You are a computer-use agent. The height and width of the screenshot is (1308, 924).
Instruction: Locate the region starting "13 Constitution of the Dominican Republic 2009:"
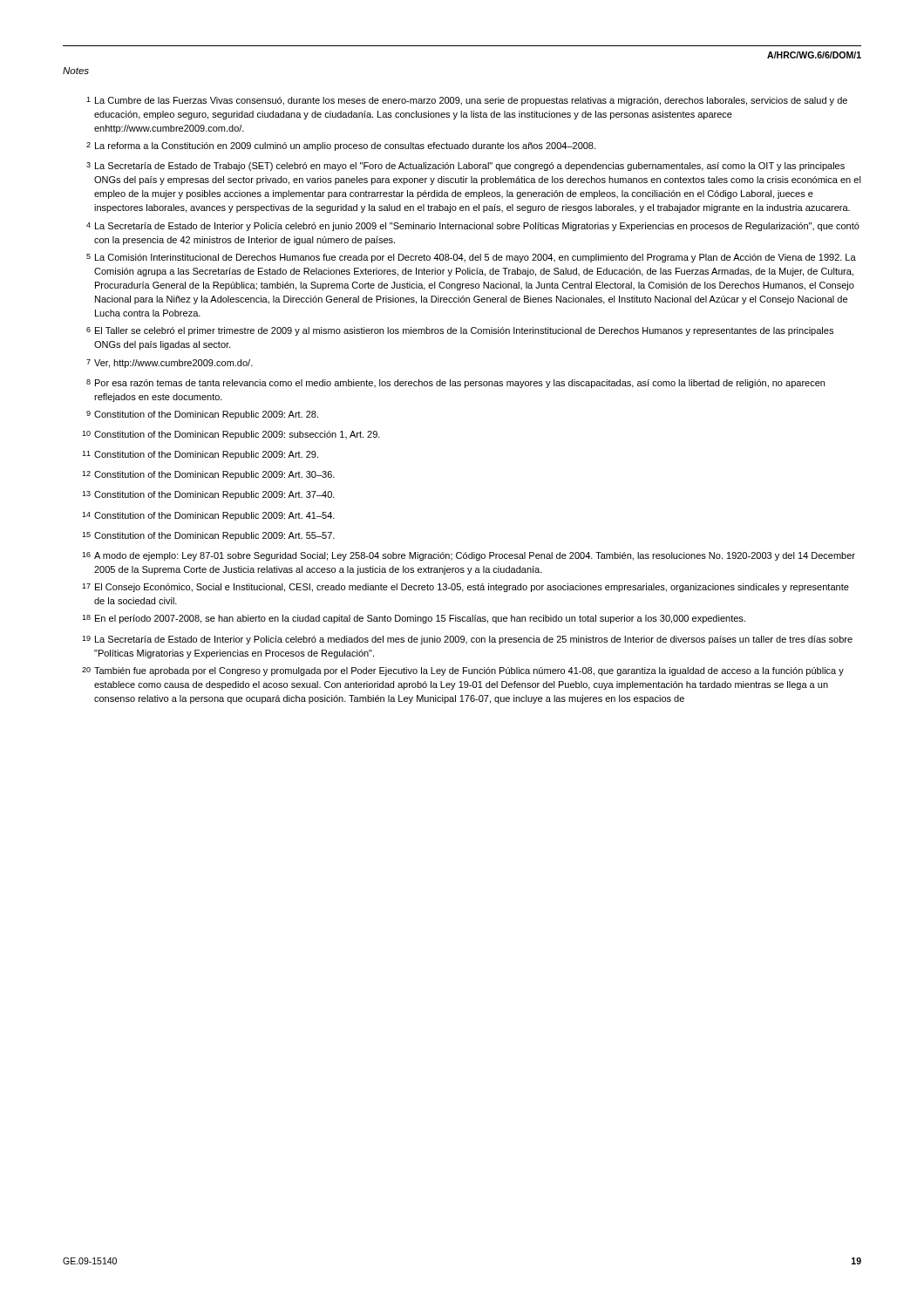(208, 495)
